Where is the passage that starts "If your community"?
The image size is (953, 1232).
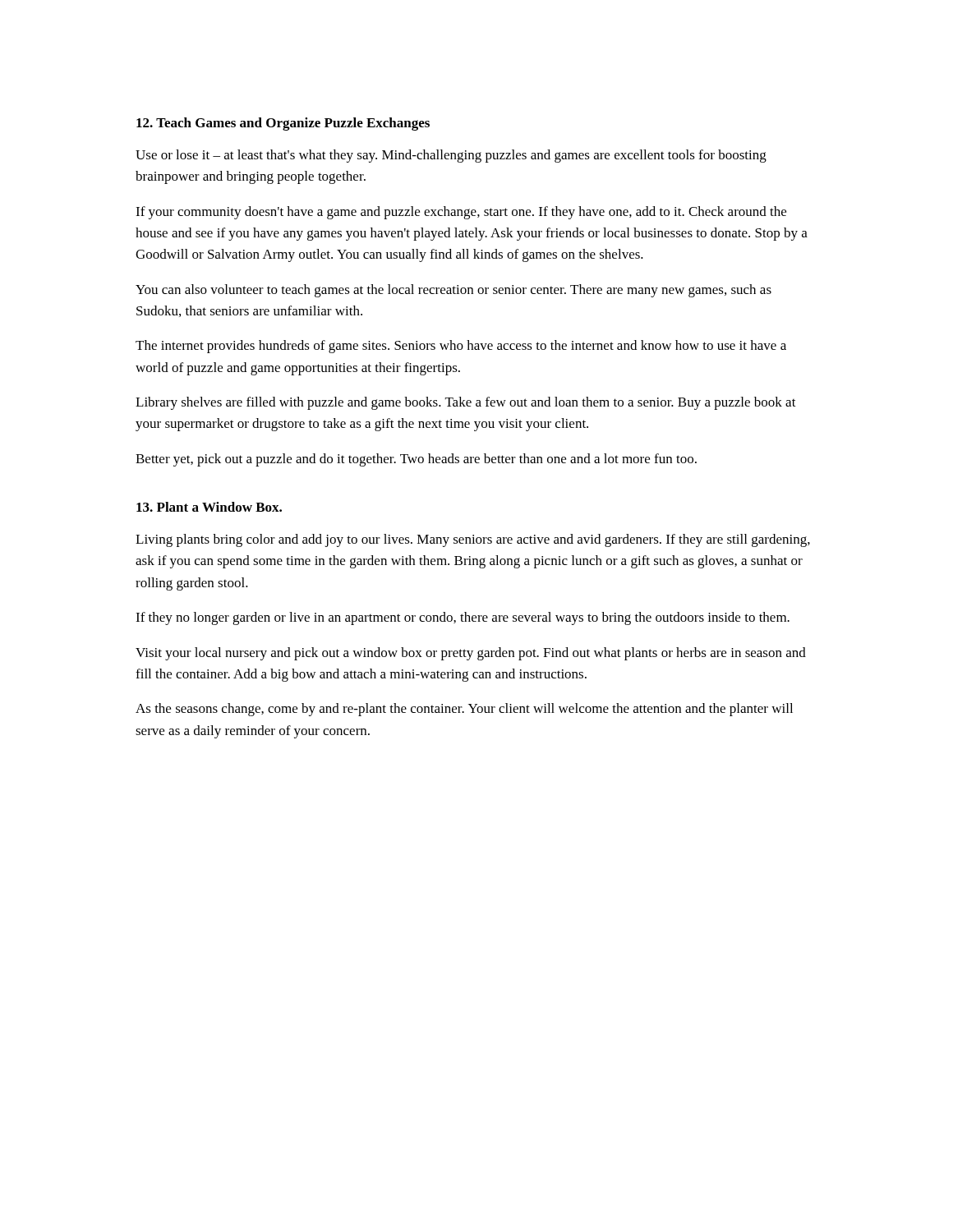[471, 233]
